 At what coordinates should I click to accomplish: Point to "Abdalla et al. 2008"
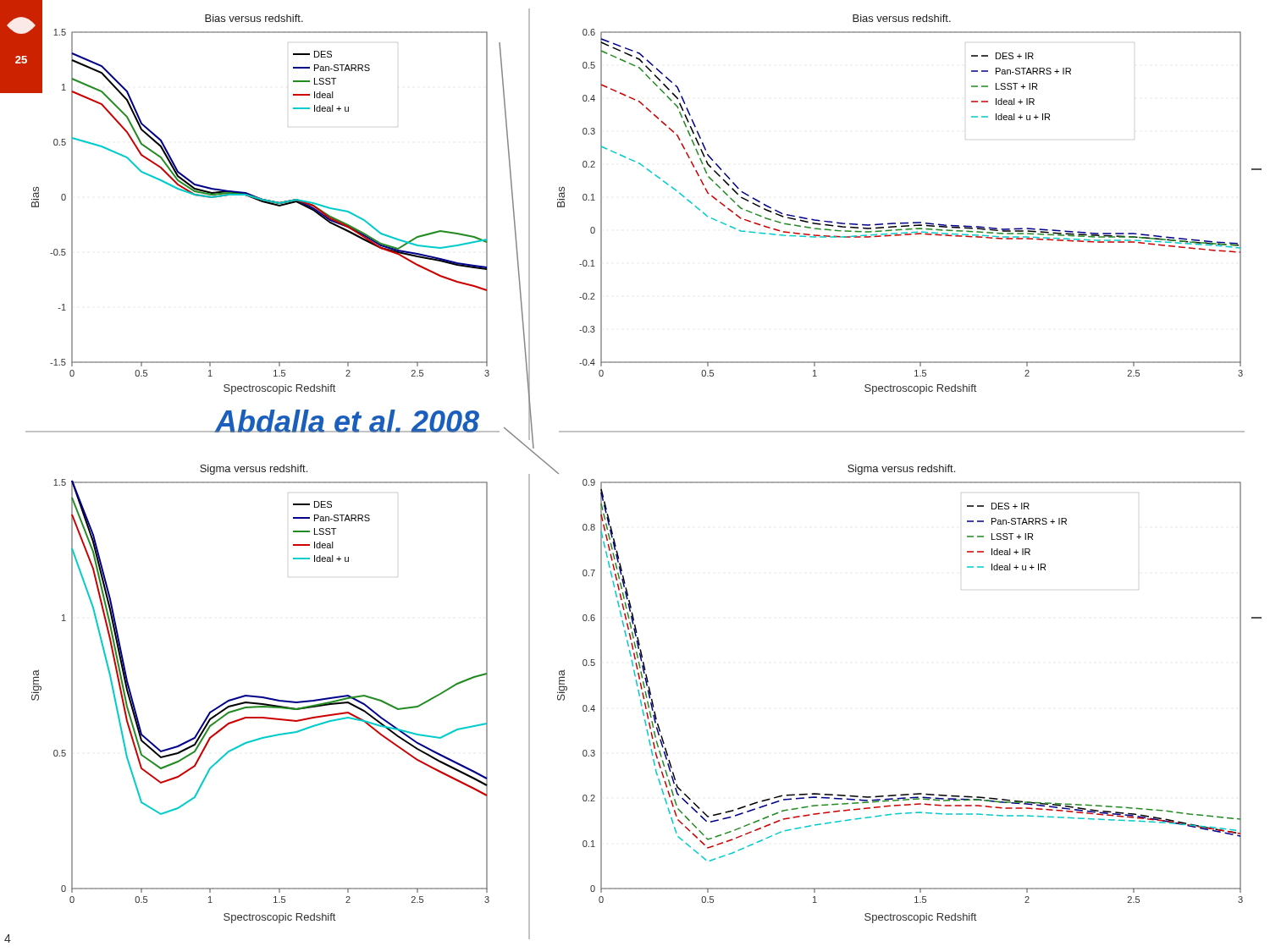(347, 422)
